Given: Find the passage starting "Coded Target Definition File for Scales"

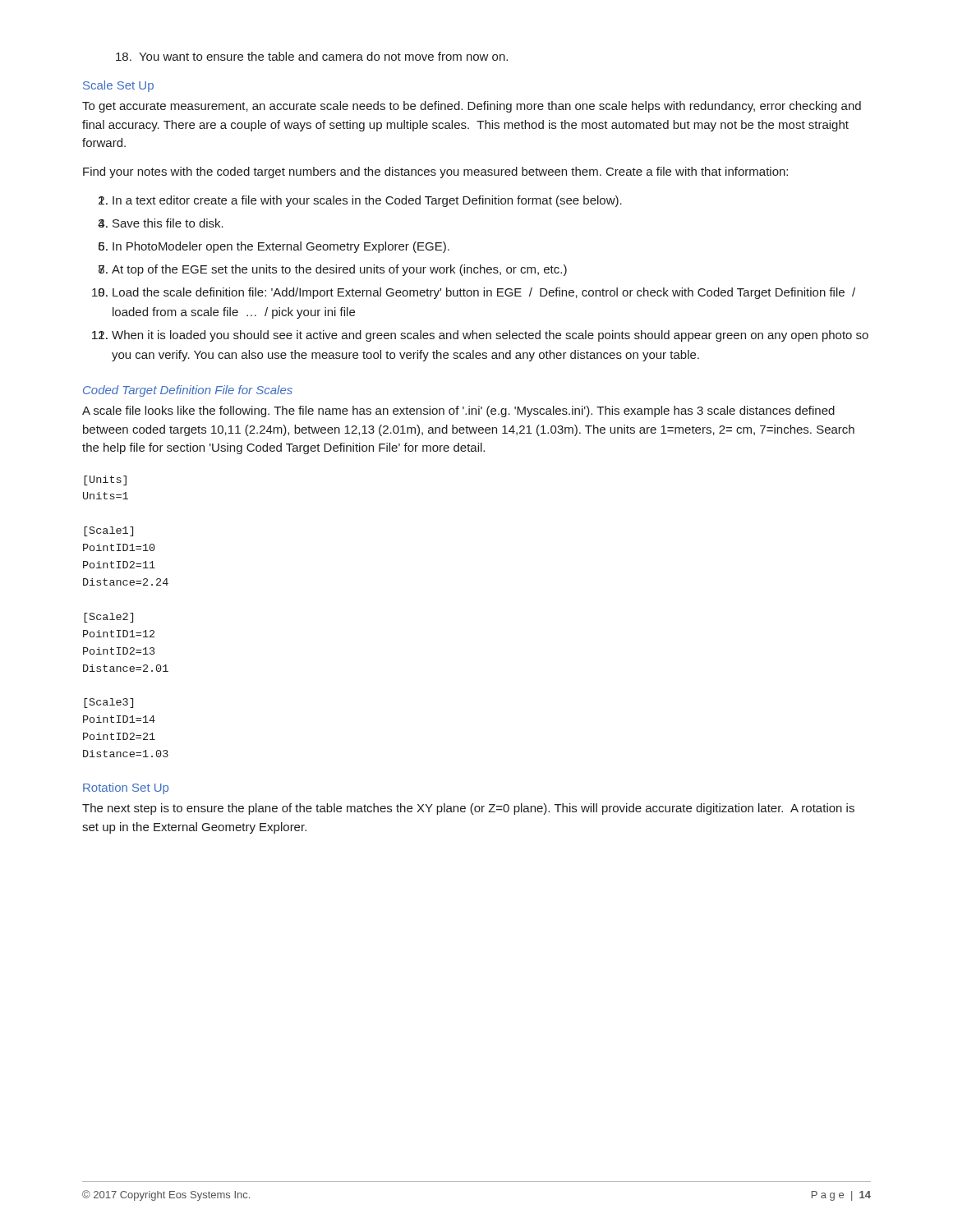Looking at the screenshot, I should (x=187, y=390).
